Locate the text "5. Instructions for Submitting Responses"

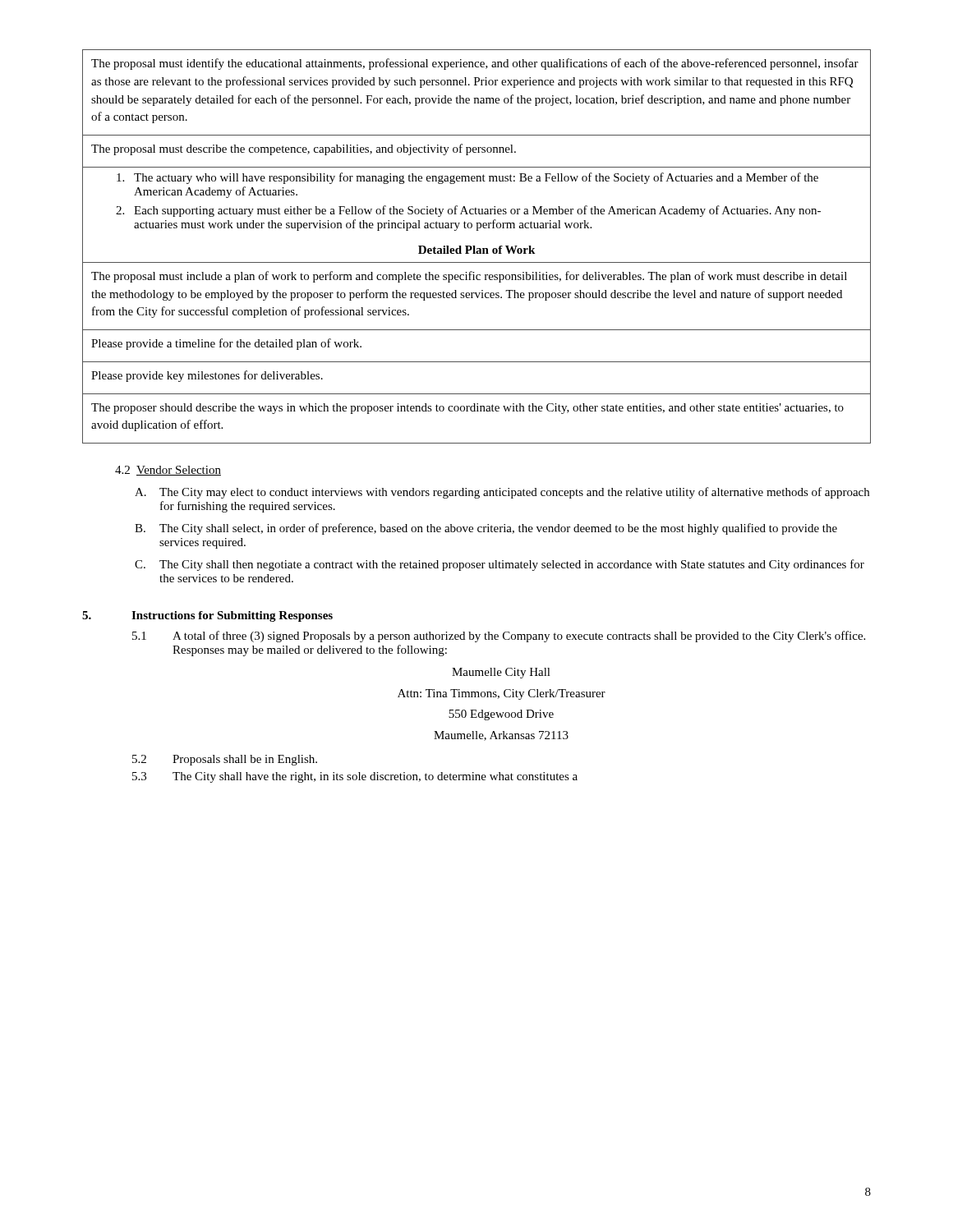coord(208,616)
